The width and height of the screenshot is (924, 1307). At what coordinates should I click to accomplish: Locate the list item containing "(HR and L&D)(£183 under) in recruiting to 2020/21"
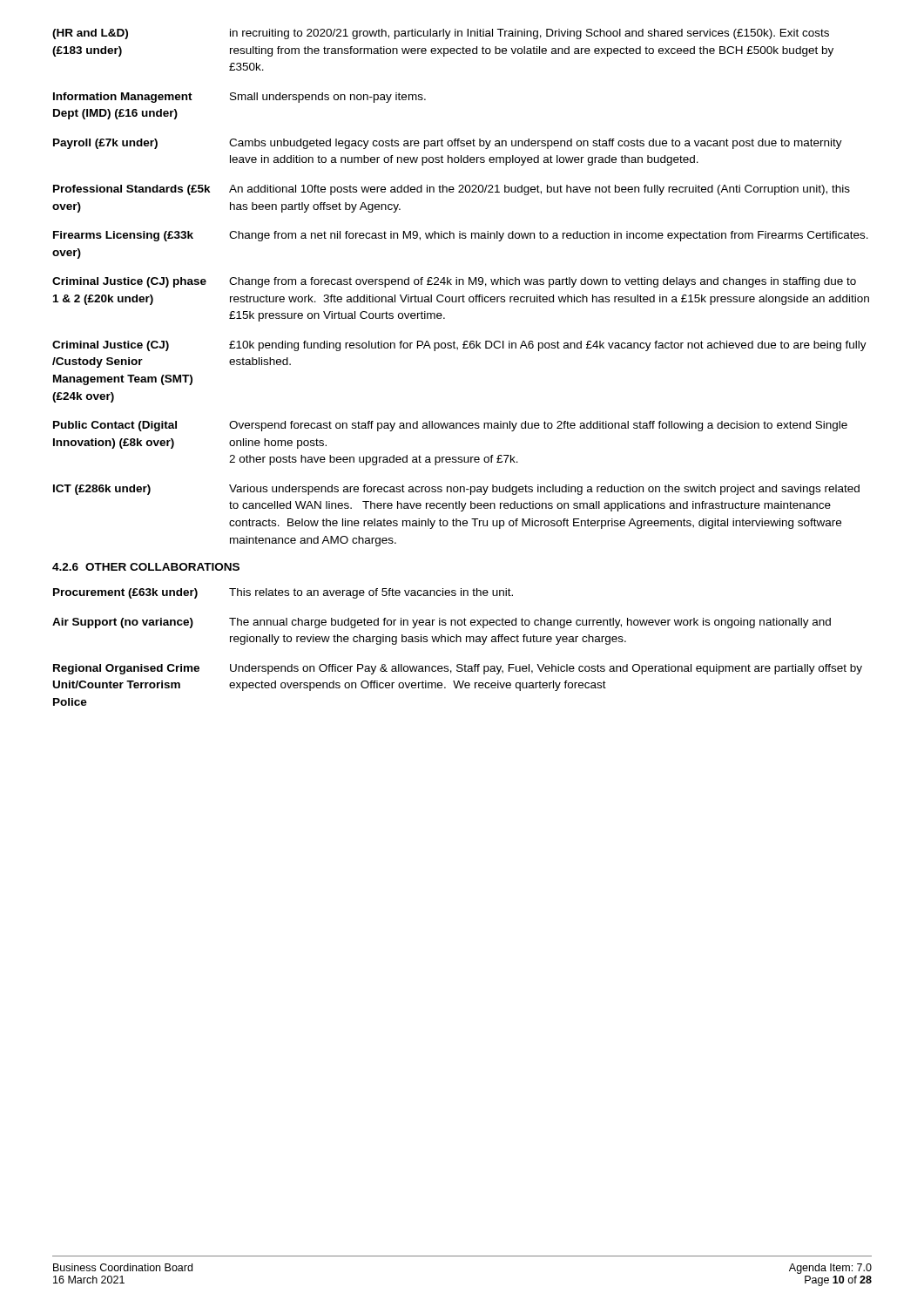[462, 50]
